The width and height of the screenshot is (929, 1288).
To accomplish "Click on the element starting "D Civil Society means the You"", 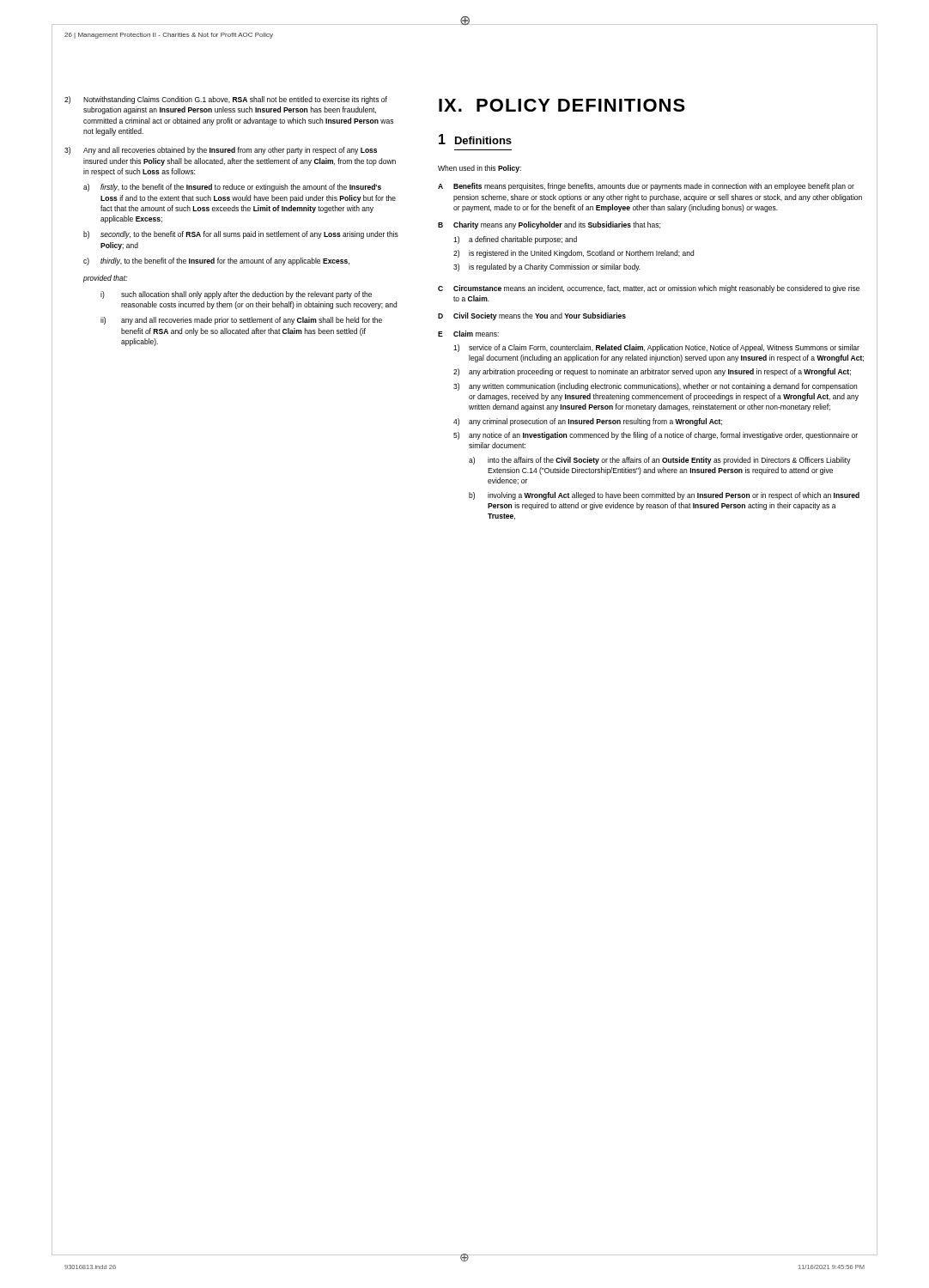I will (532, 316).
